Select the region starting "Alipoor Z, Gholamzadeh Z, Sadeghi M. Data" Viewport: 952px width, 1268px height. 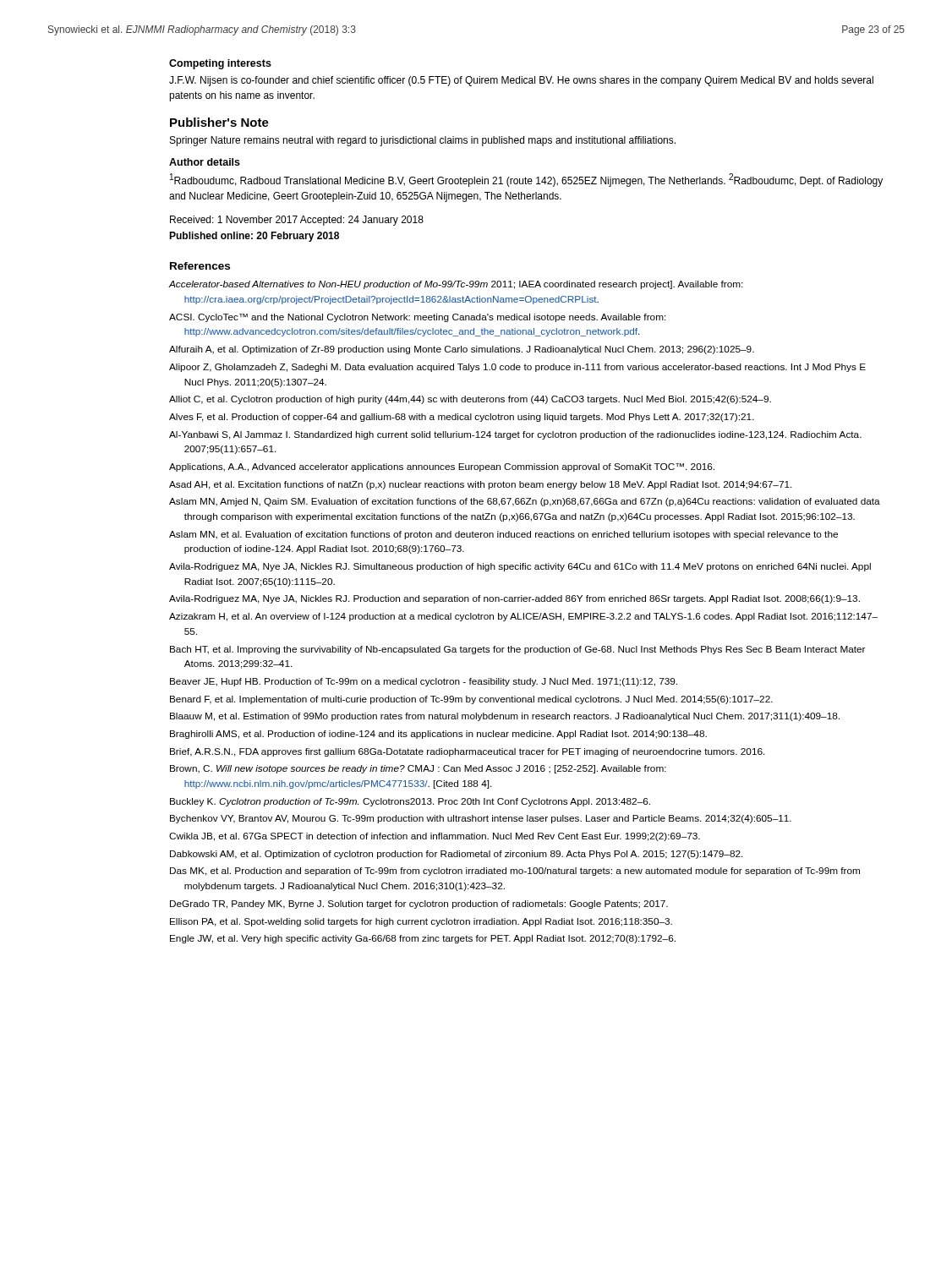[x=517, y=374]
